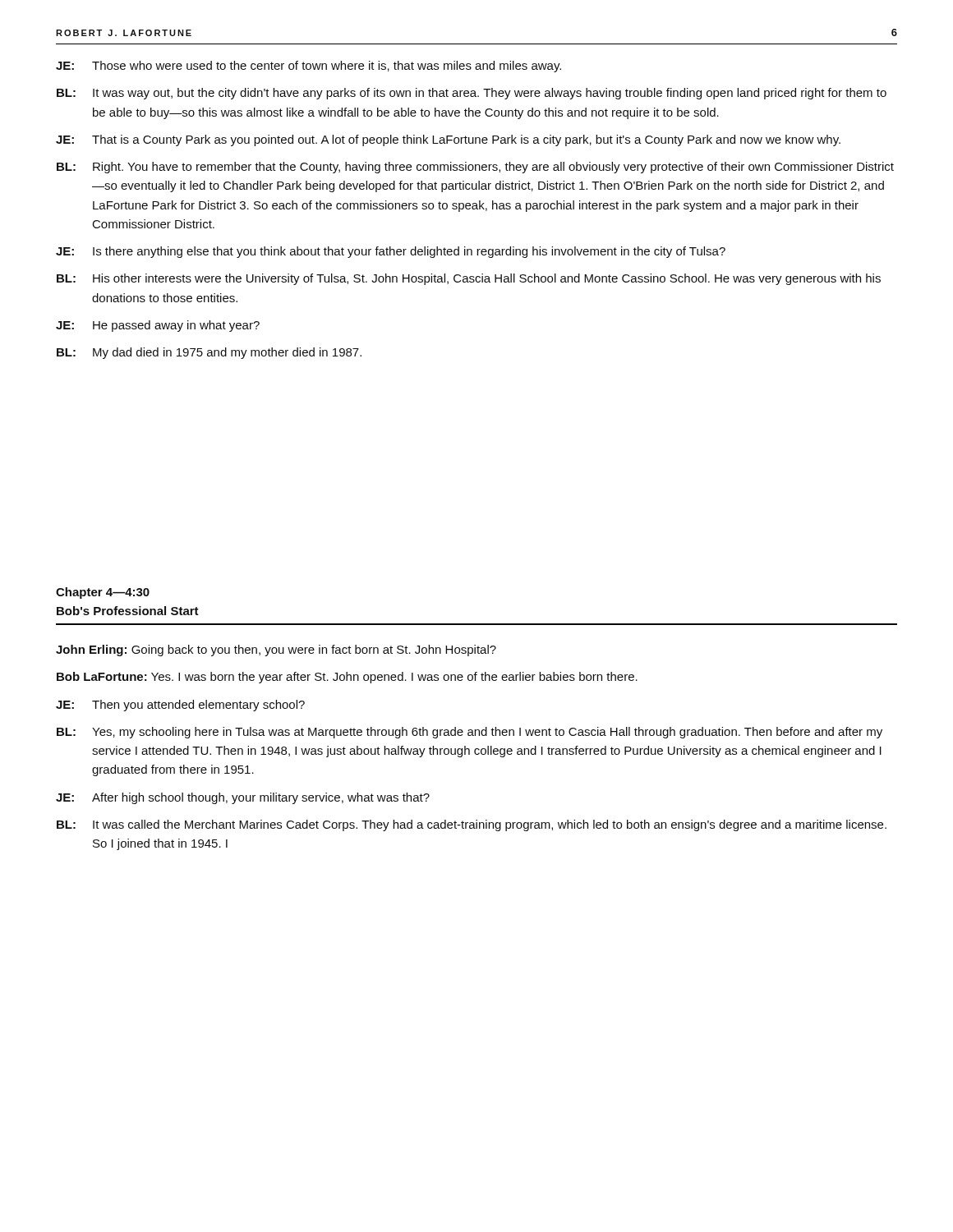Point to the text block starting "BL: Right. You have to remember that"
Image resolution: width=953 pixels, height=1232 pixels.
point(476,195)
